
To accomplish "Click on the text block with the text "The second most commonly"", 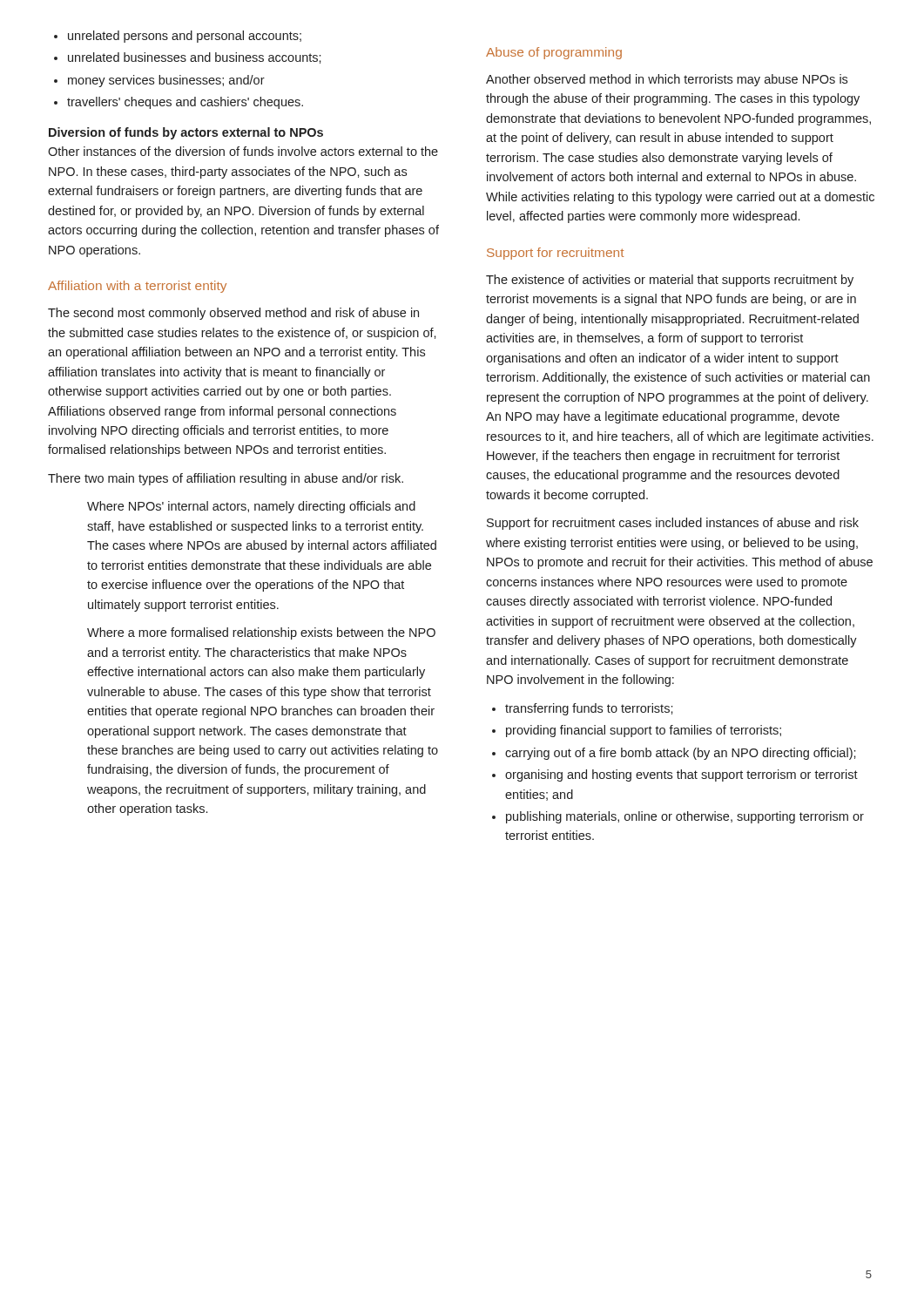I will click(244, 382).
